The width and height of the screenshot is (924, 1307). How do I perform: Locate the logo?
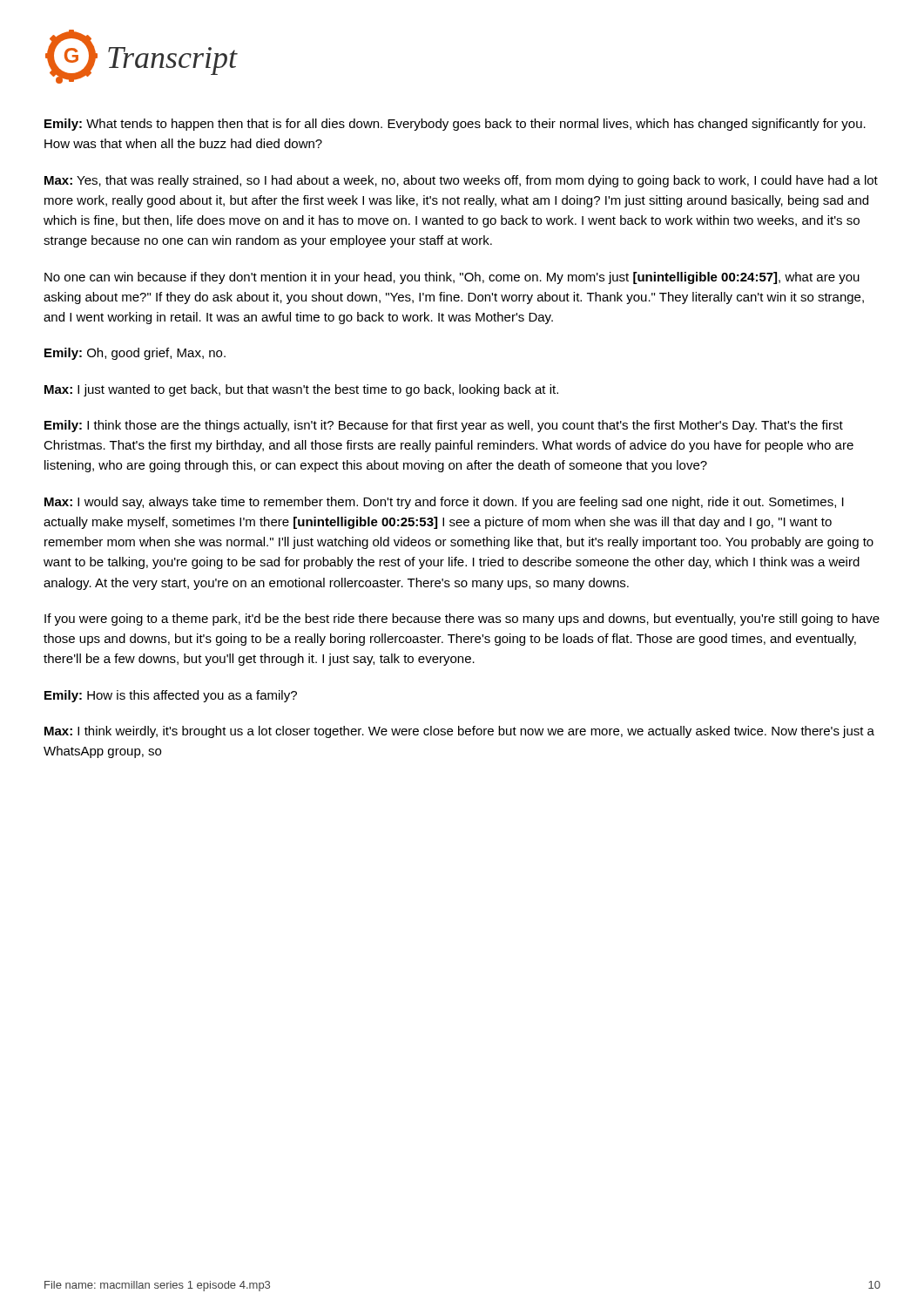157,56
